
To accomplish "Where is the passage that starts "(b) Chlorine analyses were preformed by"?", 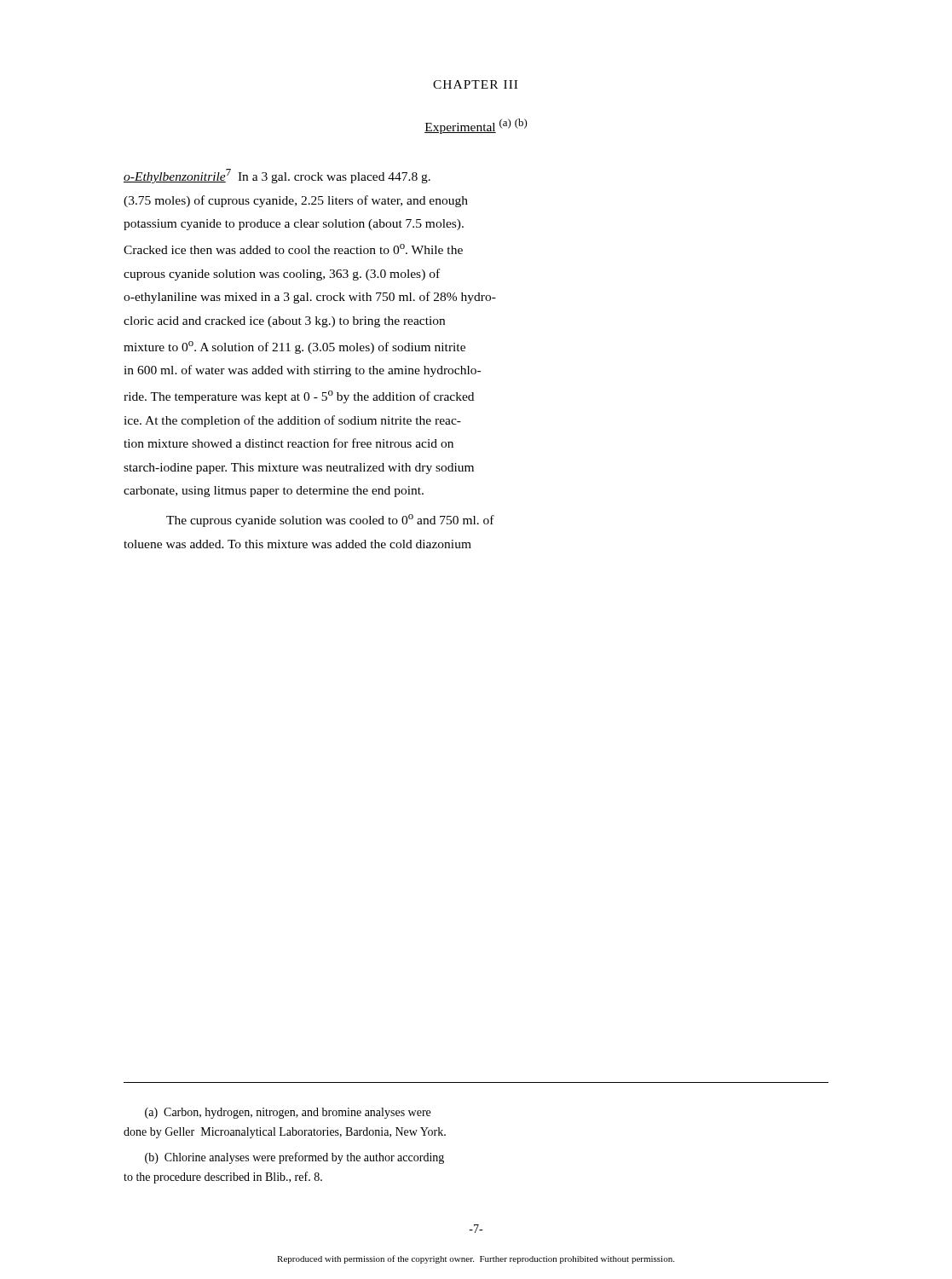I will pyautogui.click(x=284, y=1167).
